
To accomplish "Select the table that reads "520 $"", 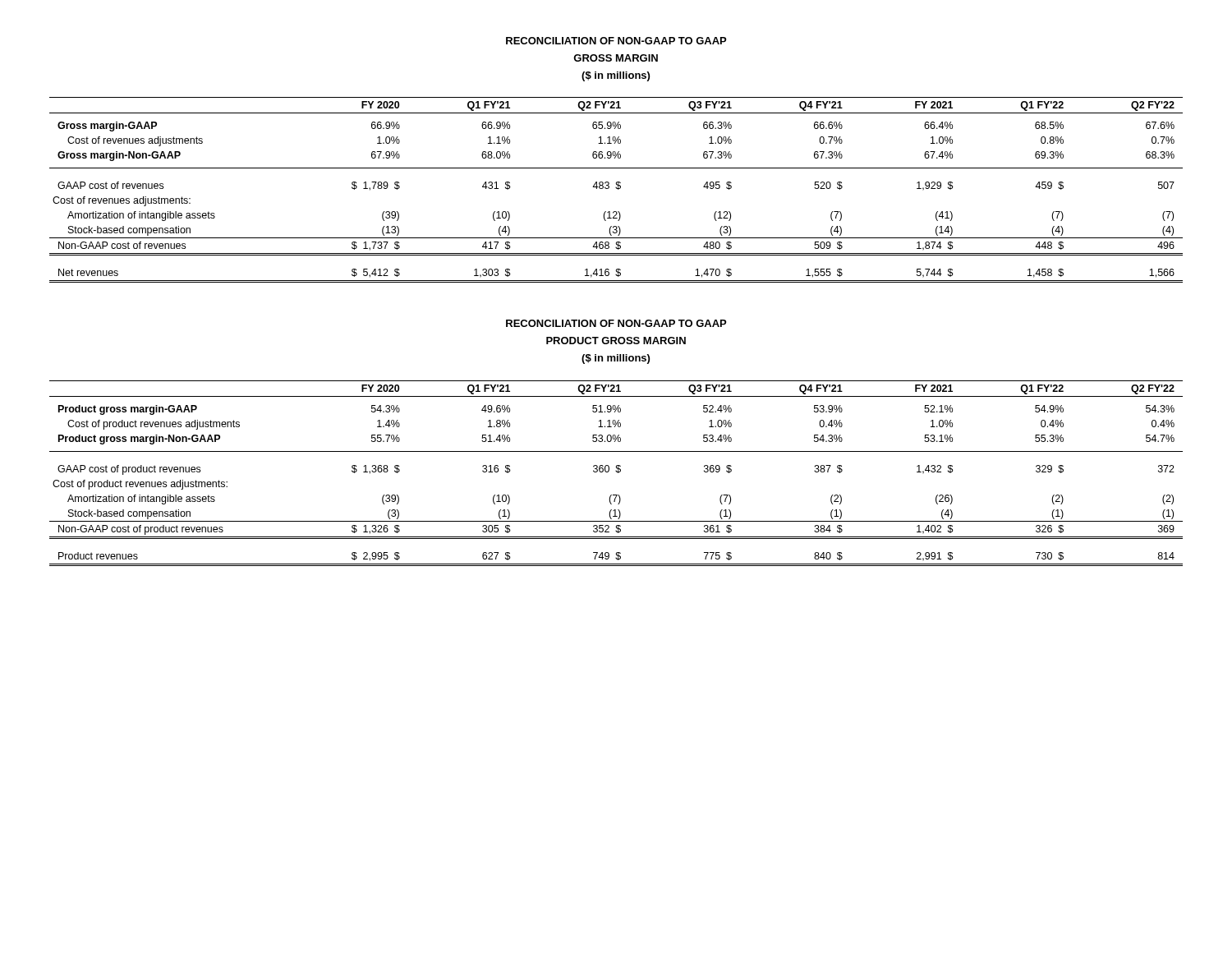I will (616, 190).
